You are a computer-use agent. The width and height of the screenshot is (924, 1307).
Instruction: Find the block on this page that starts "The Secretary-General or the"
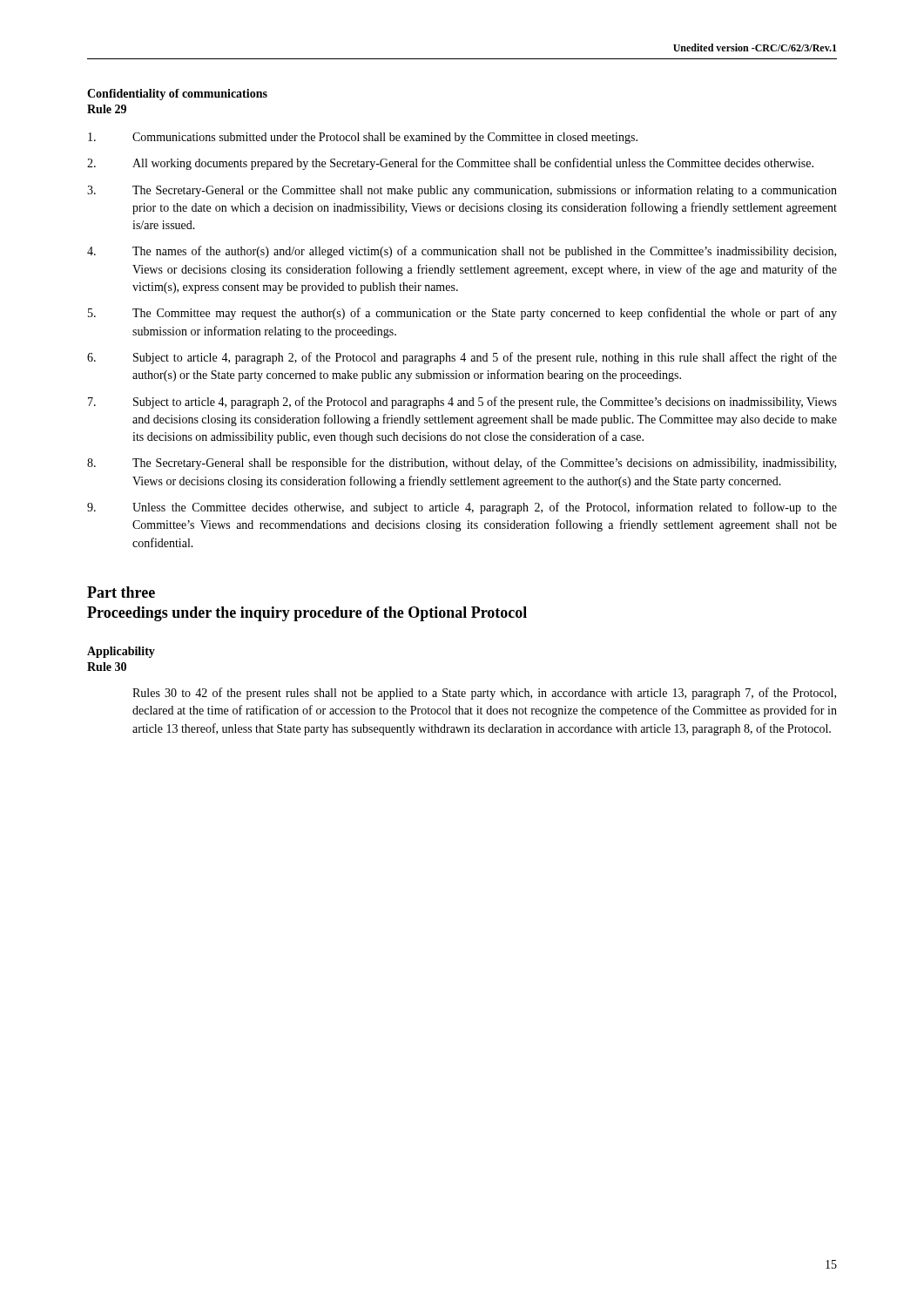(x=462, y=208)
